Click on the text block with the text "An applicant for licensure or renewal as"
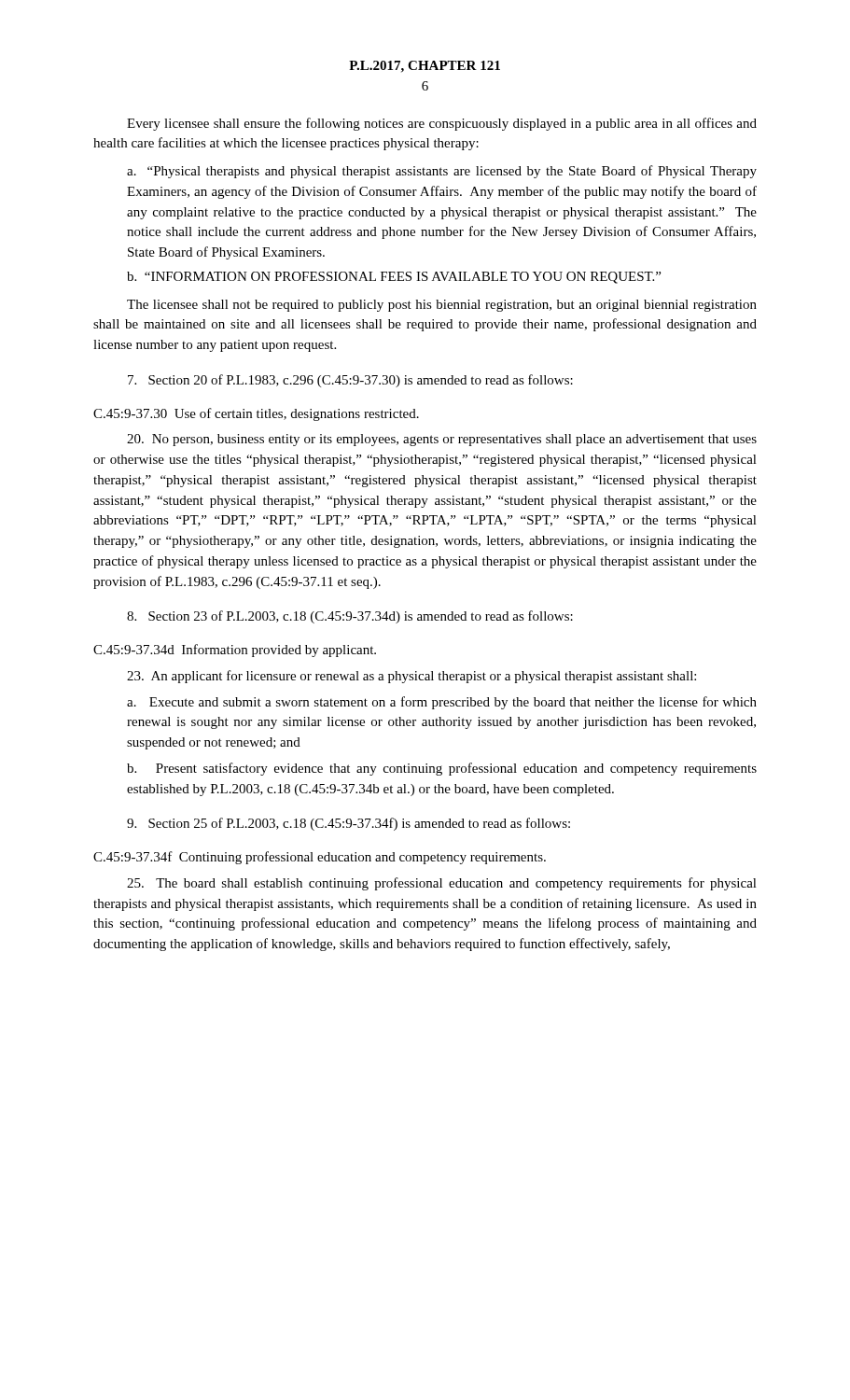The image size is (850, 1400). (x=425, y=676)
